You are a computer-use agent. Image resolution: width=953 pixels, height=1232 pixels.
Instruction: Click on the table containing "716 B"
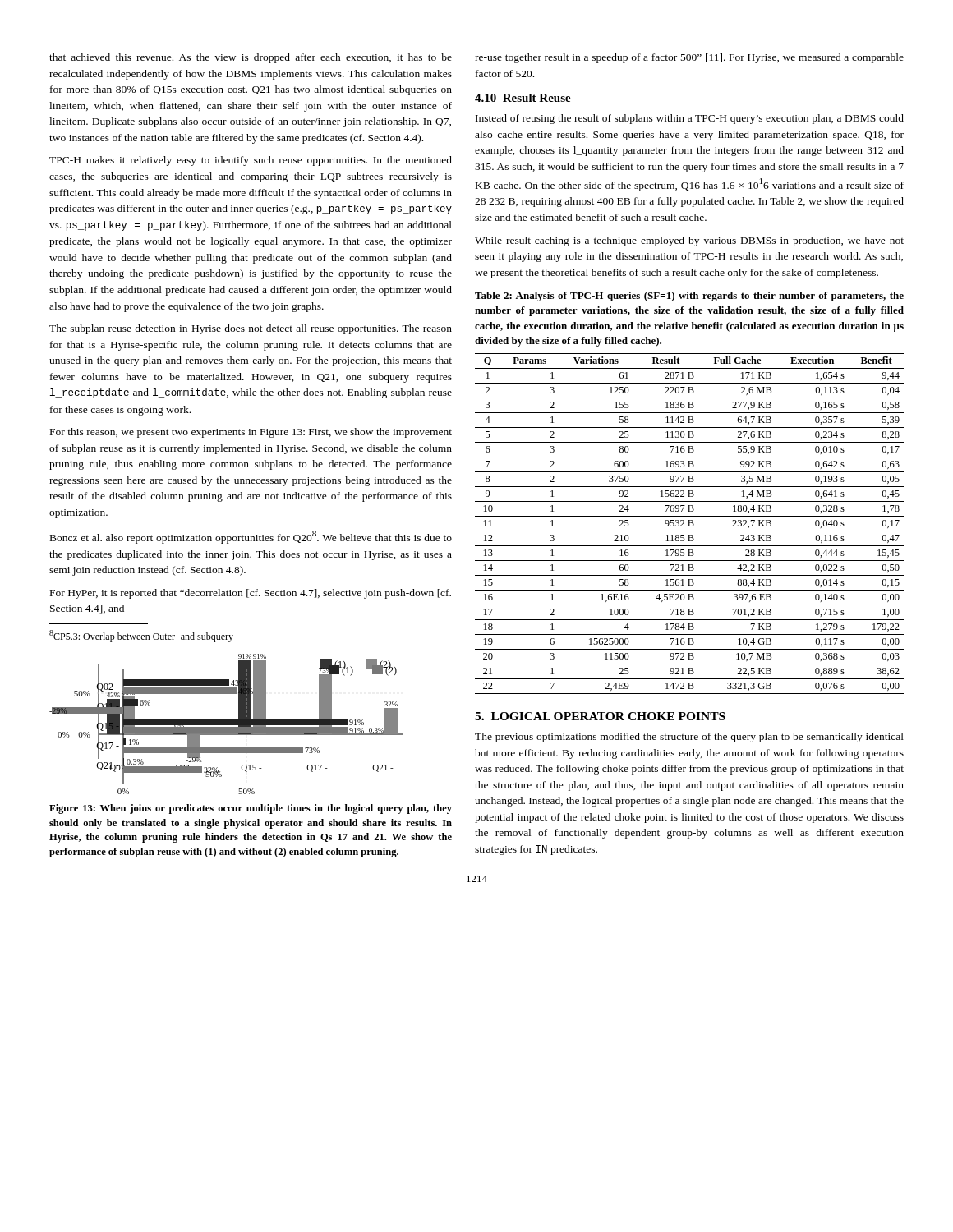click(x=689, y=524)
